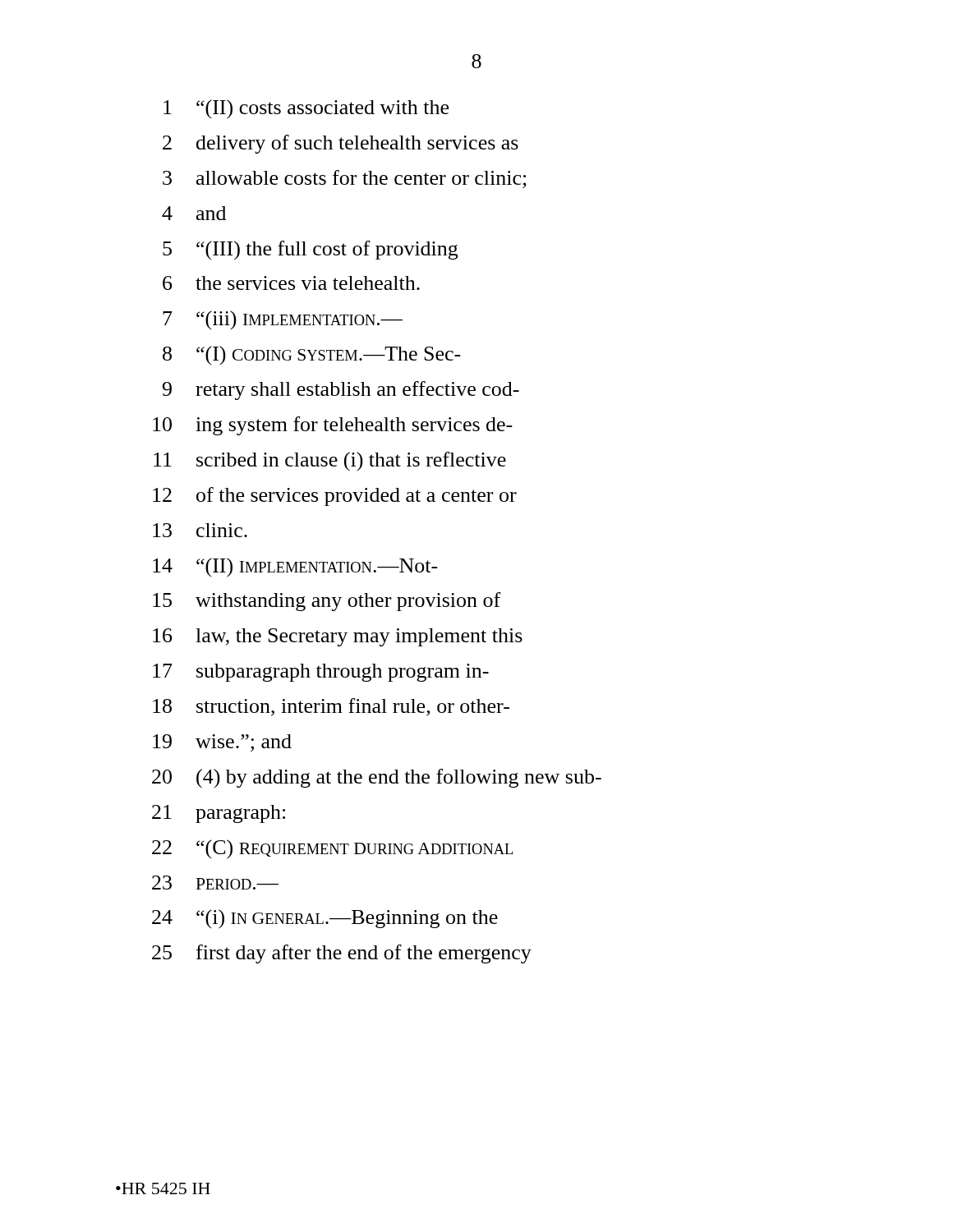
Task: Click where it says "8 “(I) CODING SYSTEM.—The Sec-"
Action: pos(312,355)
